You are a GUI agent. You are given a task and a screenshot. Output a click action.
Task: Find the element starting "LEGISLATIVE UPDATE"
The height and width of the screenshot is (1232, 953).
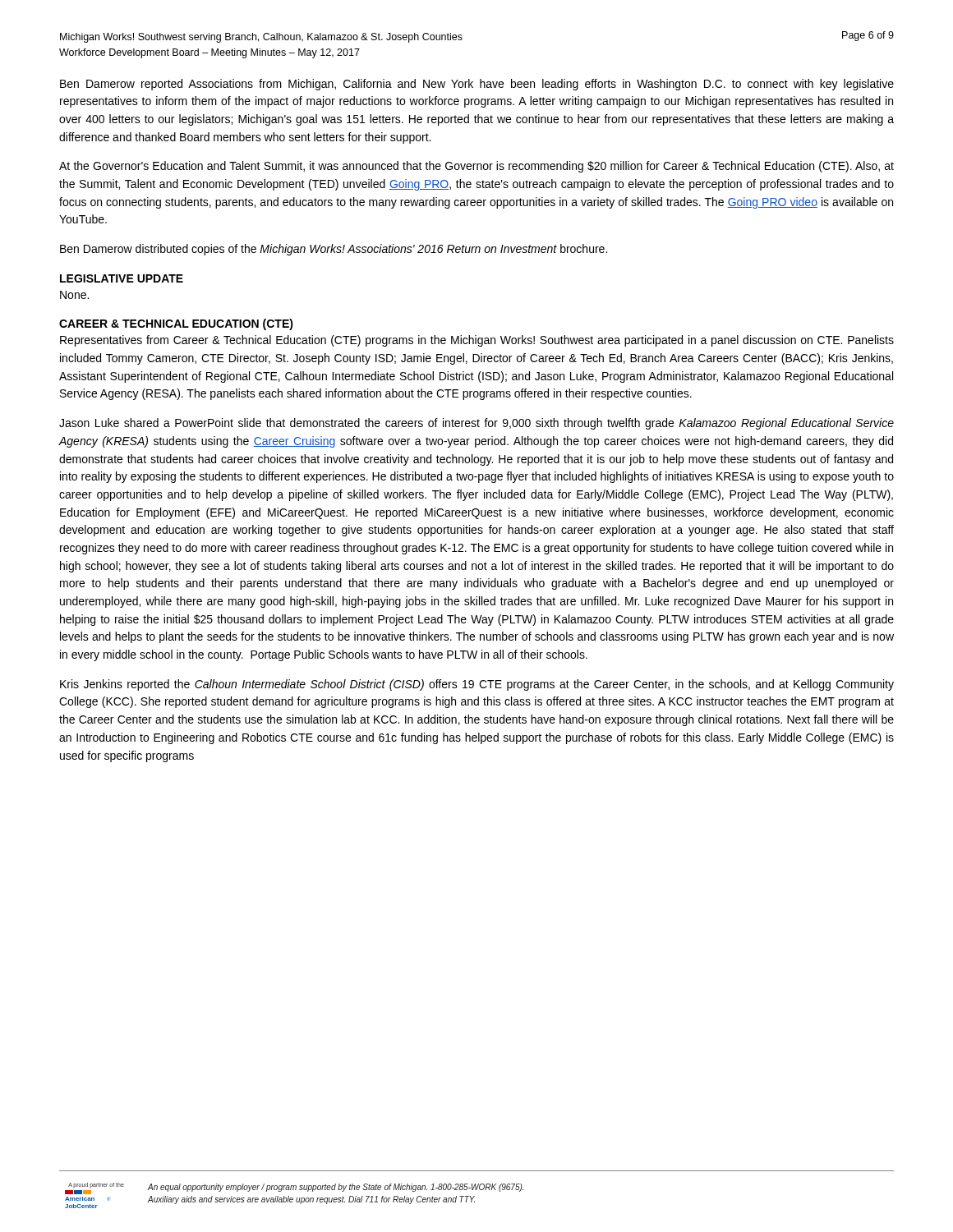coord(121,278)
